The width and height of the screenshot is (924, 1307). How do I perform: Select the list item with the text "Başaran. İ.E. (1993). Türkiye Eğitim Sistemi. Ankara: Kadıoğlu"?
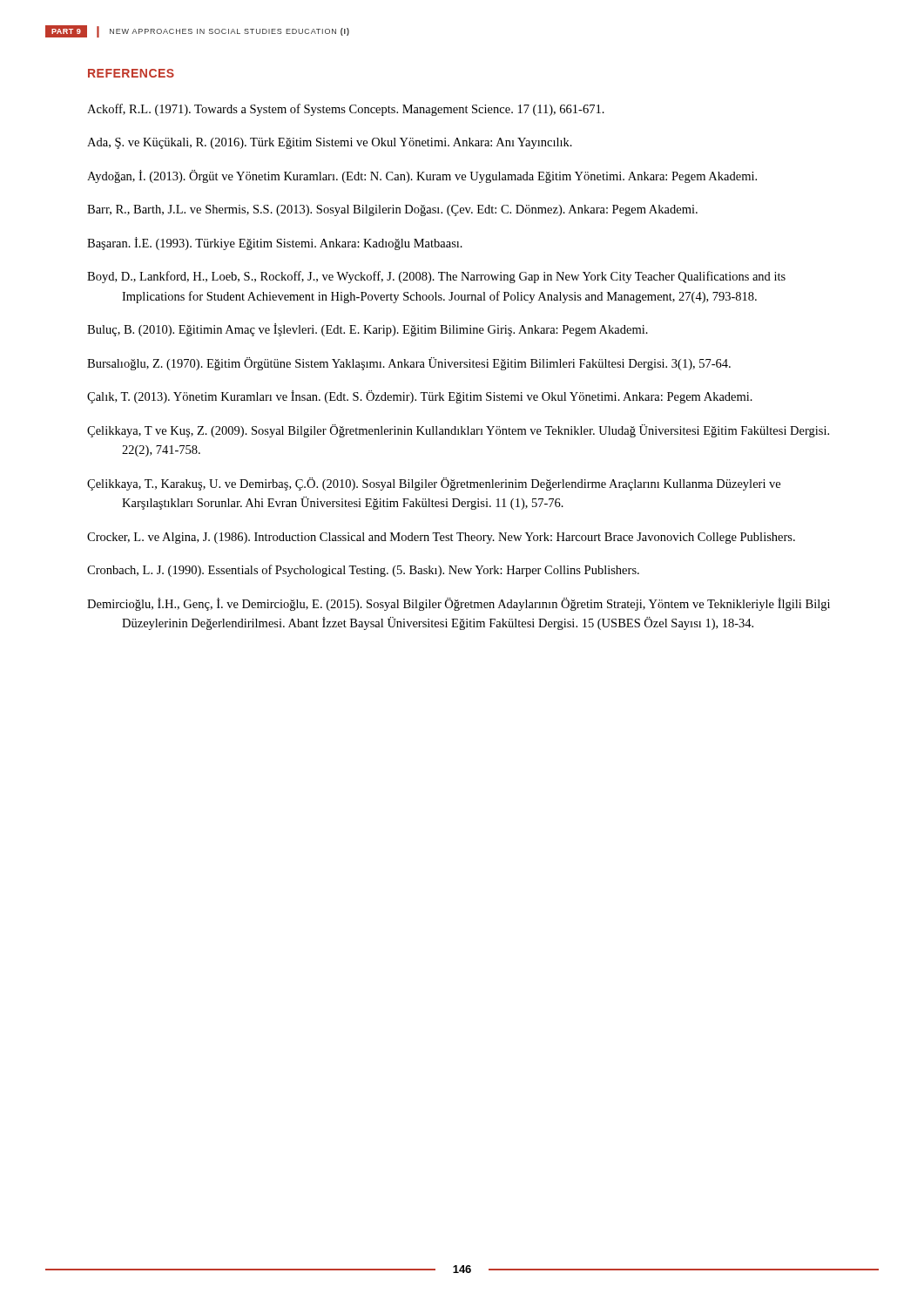point(275,243)
